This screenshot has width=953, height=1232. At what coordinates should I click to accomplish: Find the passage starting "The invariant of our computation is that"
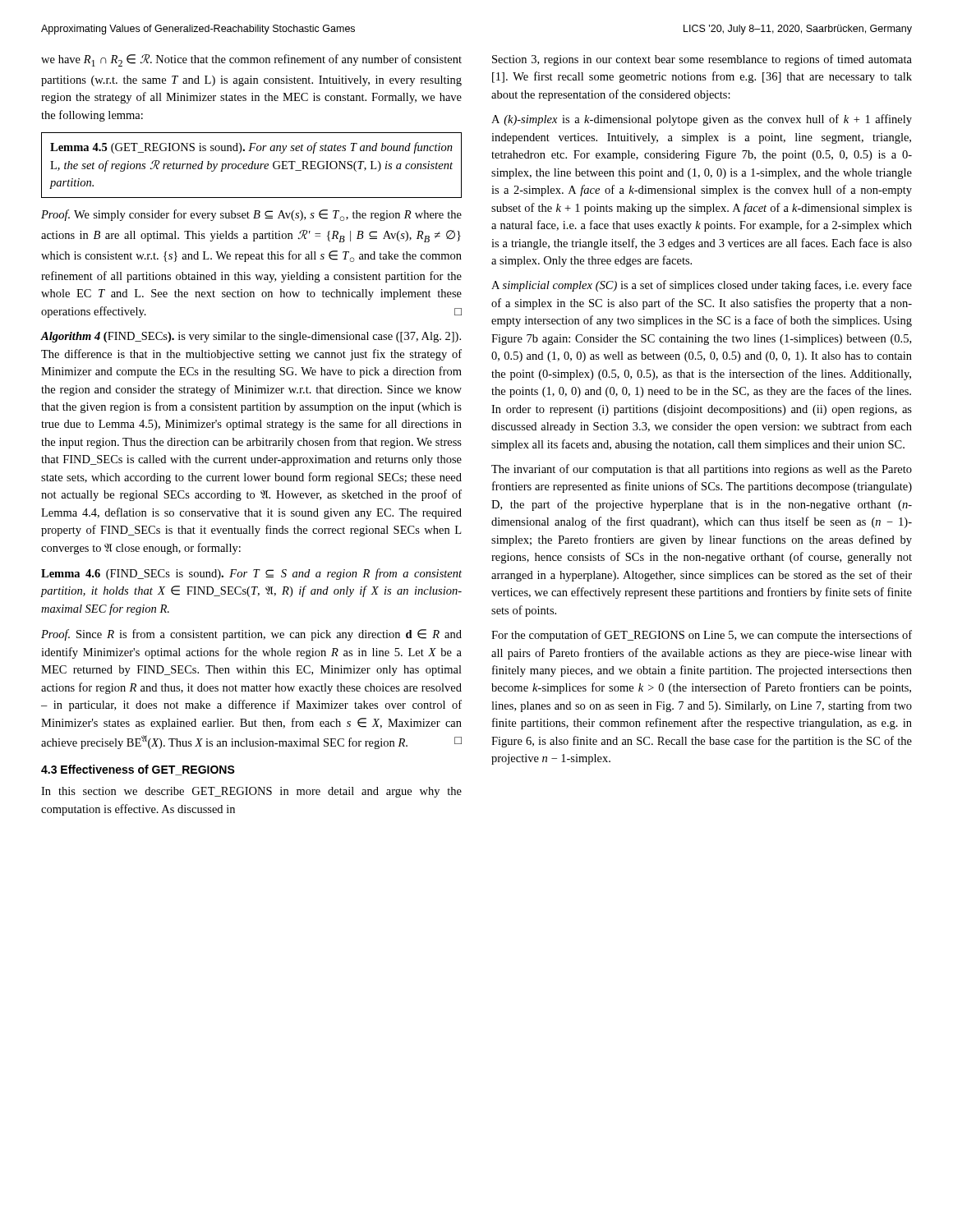(702, 539)
